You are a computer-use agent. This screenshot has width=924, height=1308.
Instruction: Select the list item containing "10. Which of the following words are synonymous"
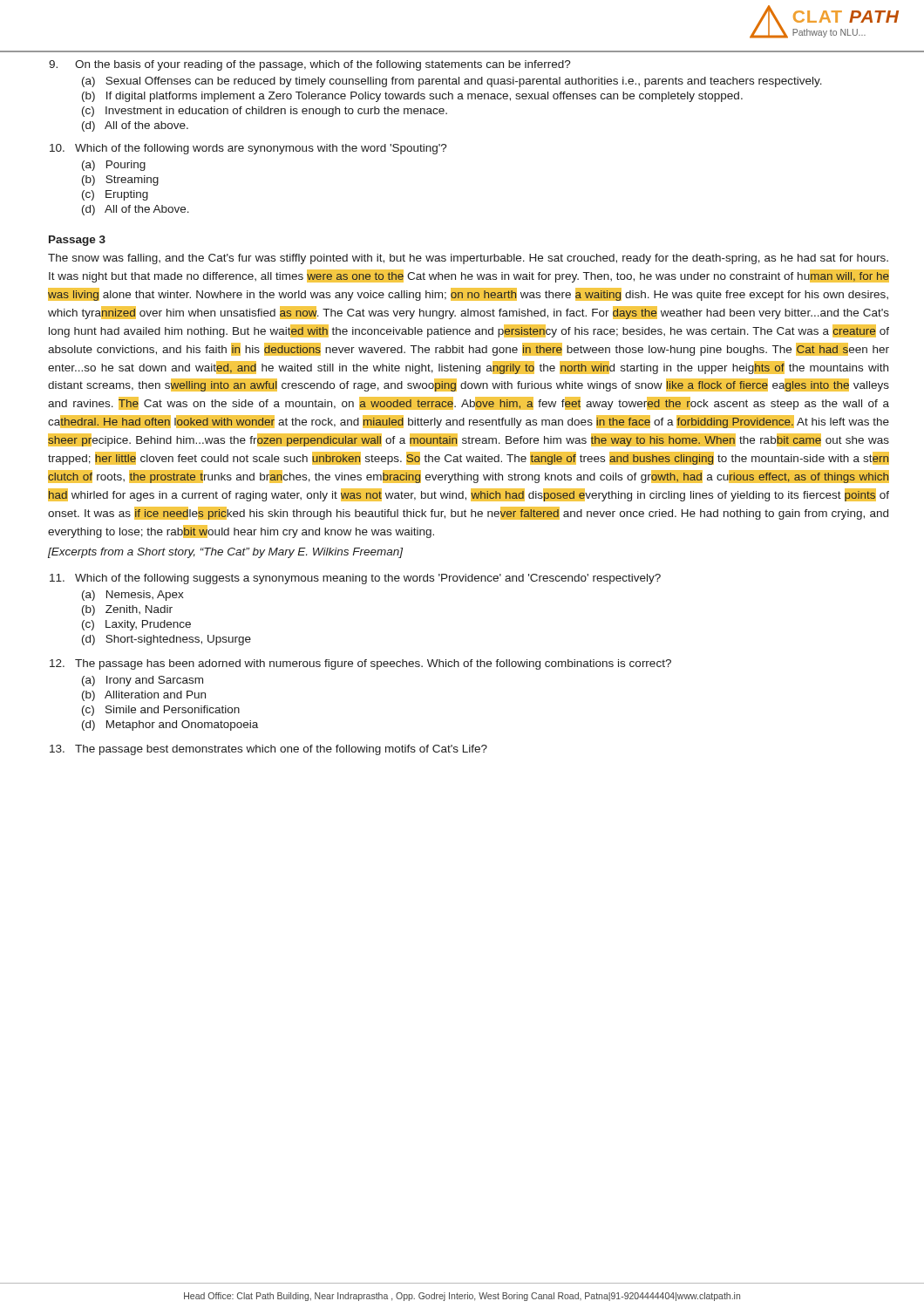click(x=248, y=149)
